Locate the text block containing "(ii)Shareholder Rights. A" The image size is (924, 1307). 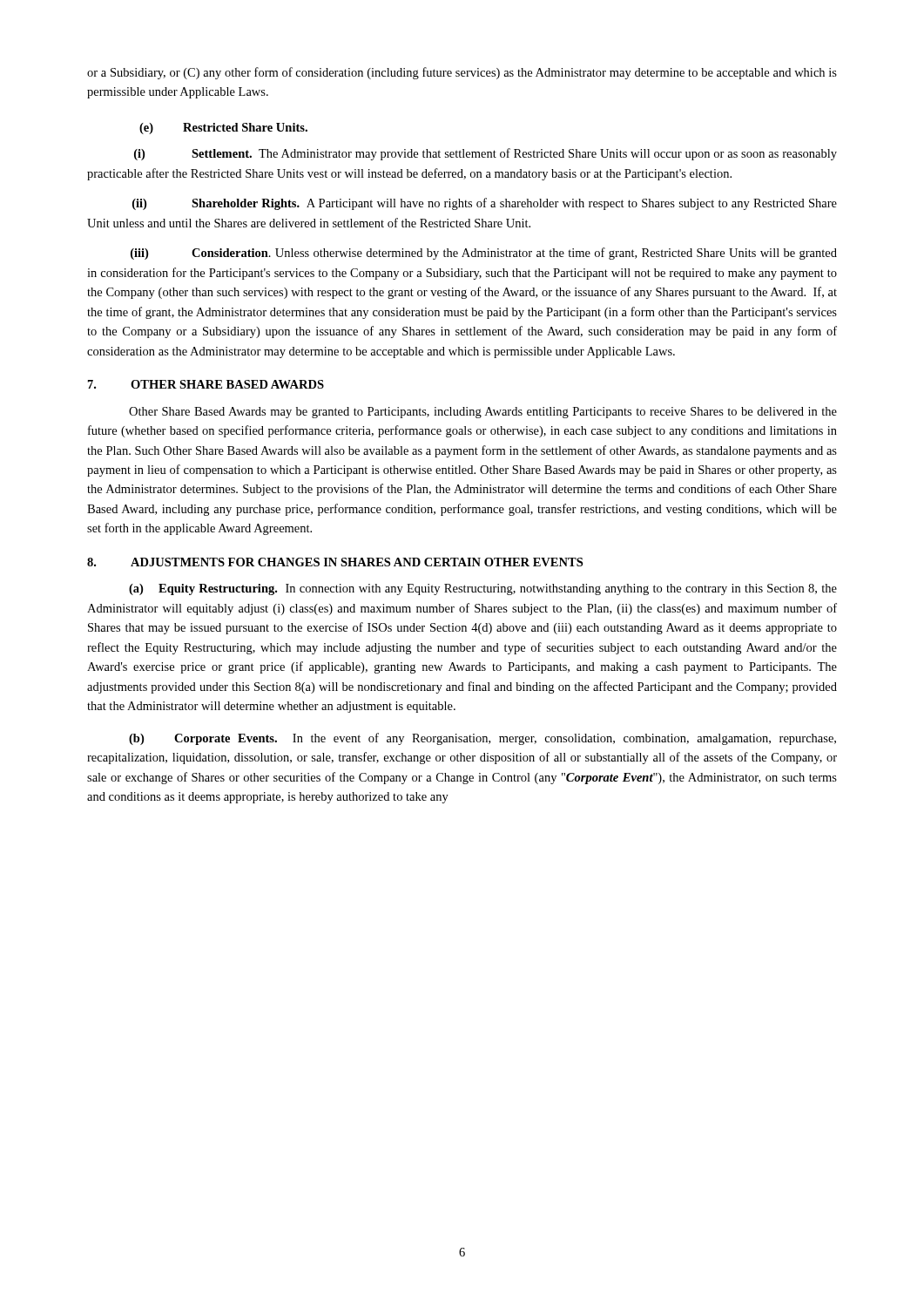coord(462,212)
